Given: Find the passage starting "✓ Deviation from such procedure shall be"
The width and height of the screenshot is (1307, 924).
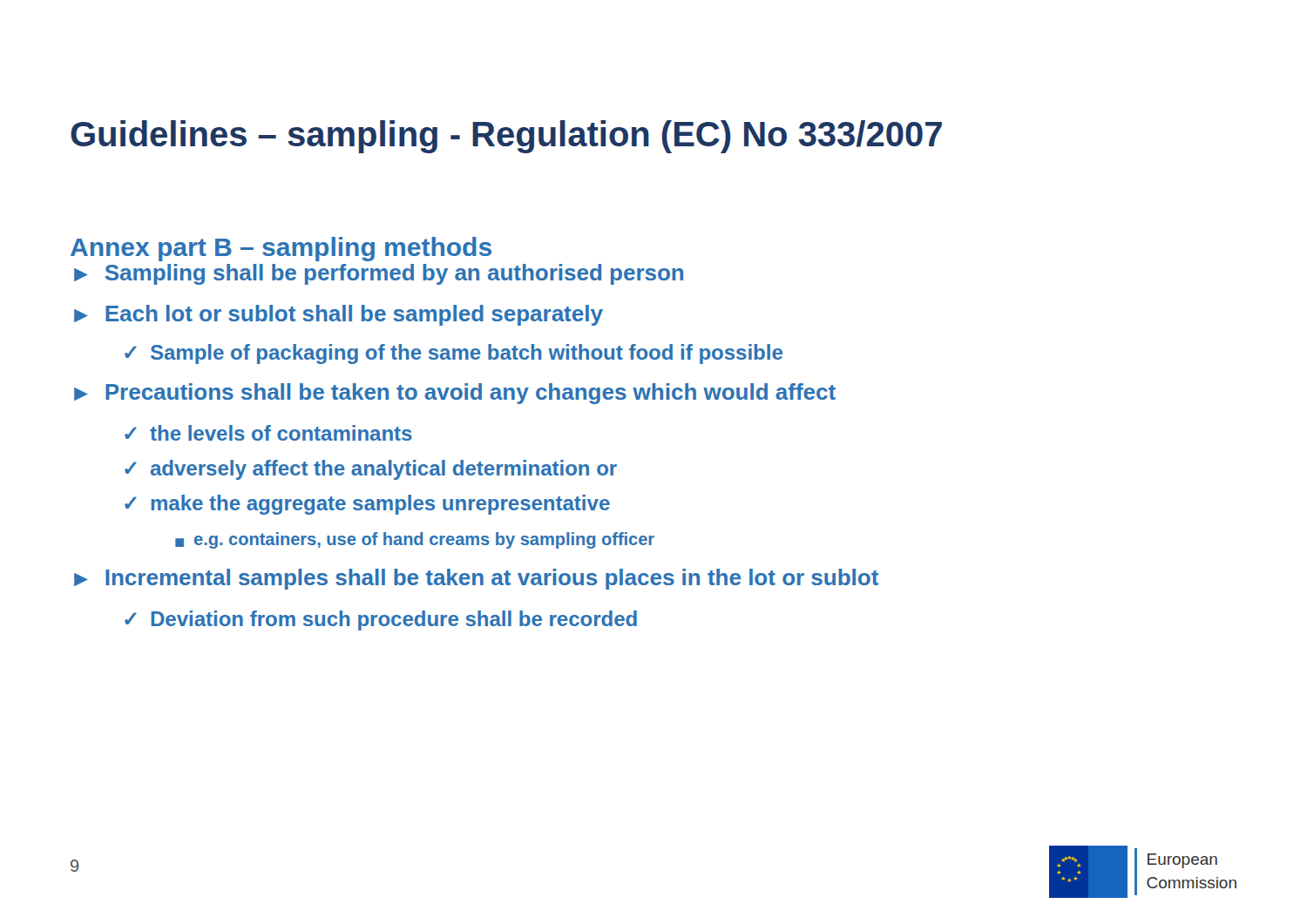Looking at the screenshot, I should click(381, 620).
